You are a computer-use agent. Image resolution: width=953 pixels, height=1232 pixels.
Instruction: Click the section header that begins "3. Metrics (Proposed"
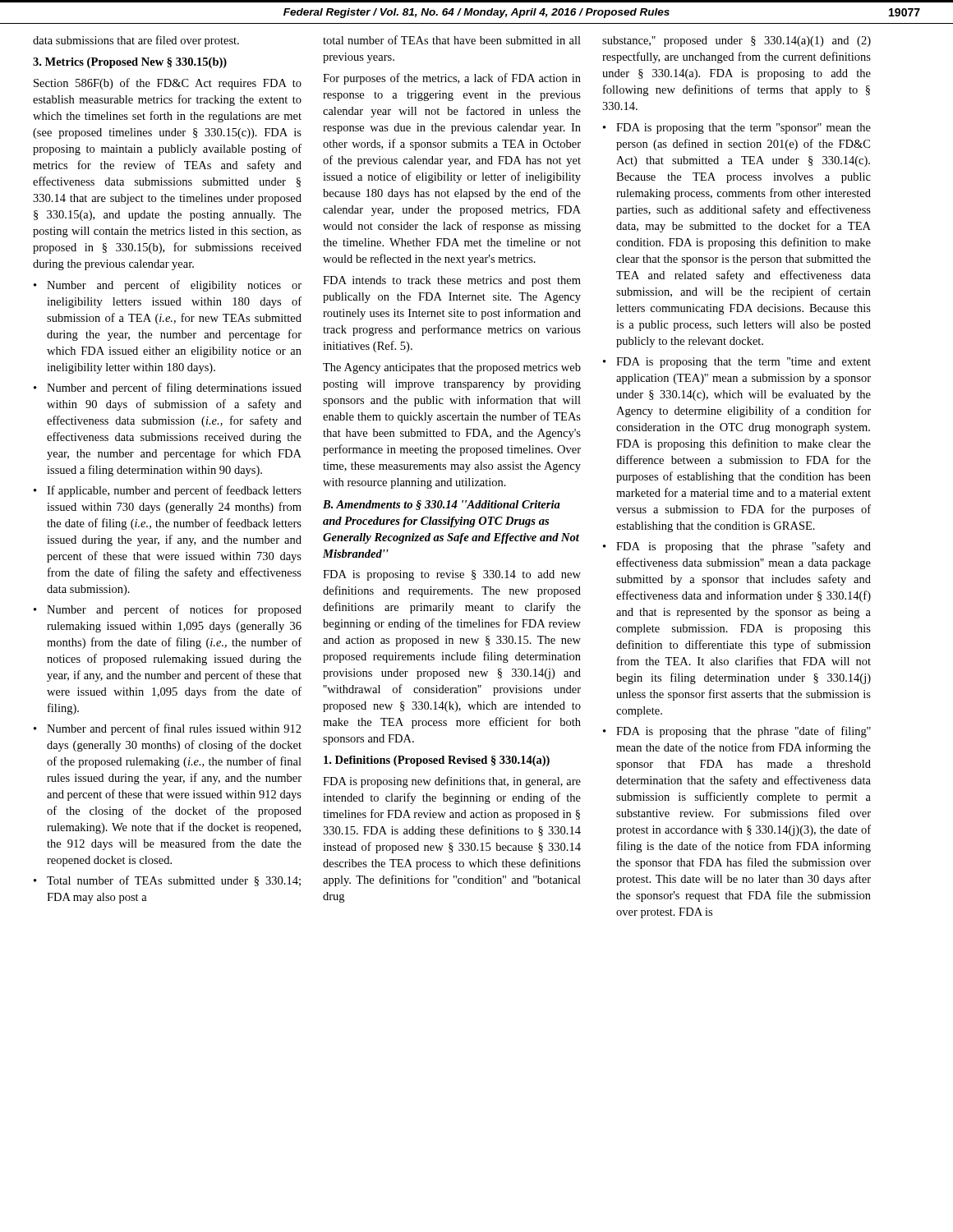pyautogui.click(x=167, y=62)
